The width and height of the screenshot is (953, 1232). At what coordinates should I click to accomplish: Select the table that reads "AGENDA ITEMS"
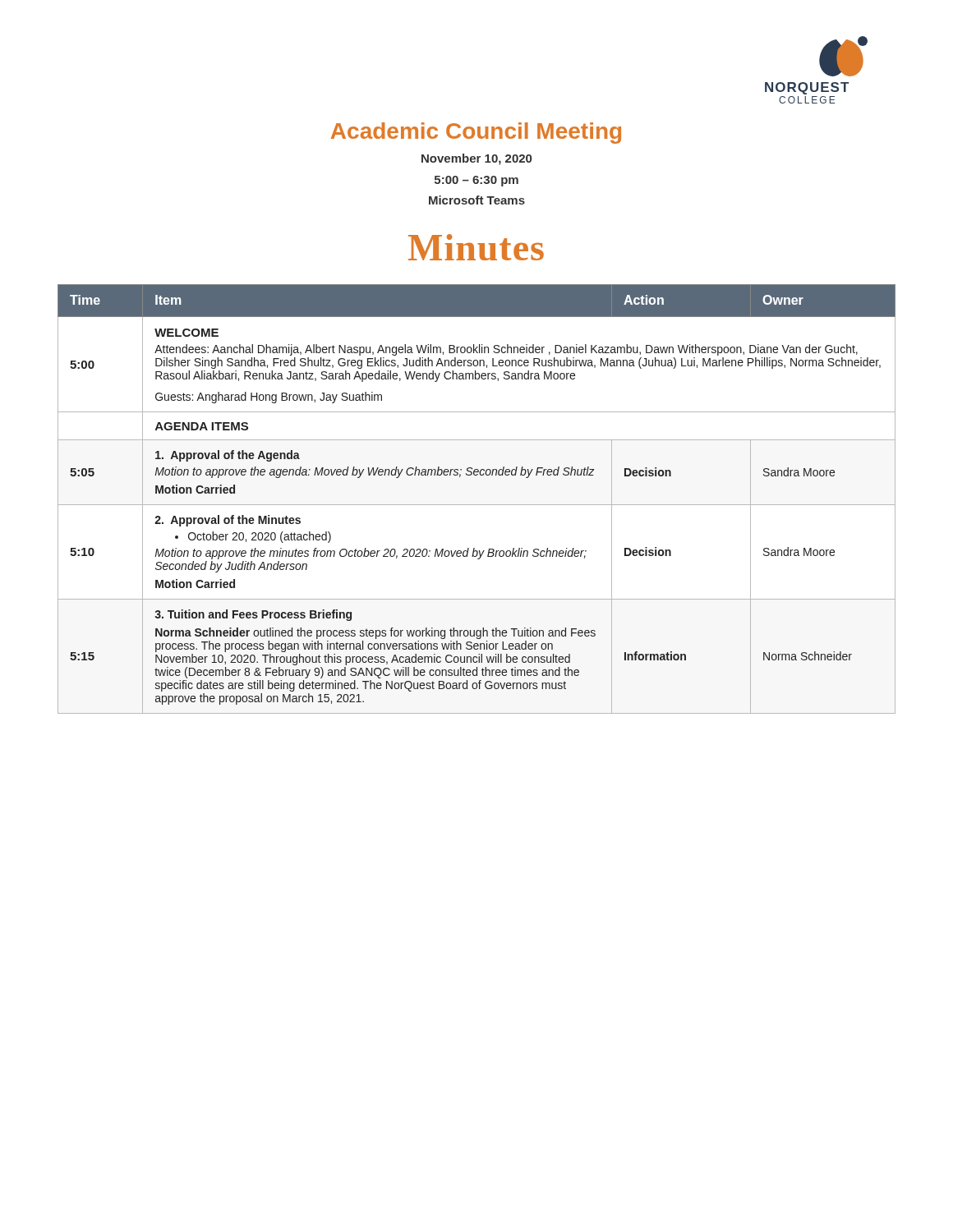coord(476,499)
